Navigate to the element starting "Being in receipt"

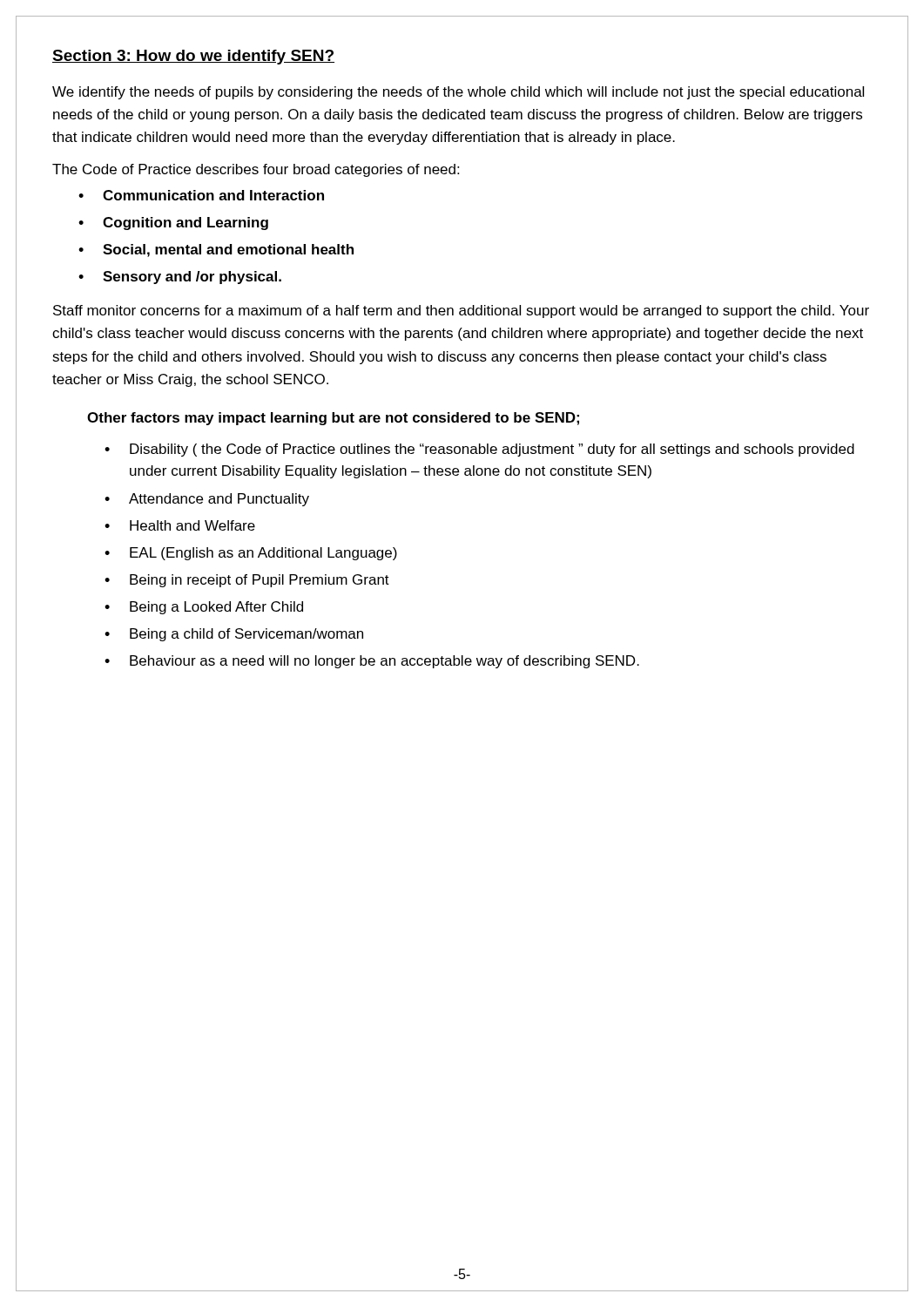247,581
